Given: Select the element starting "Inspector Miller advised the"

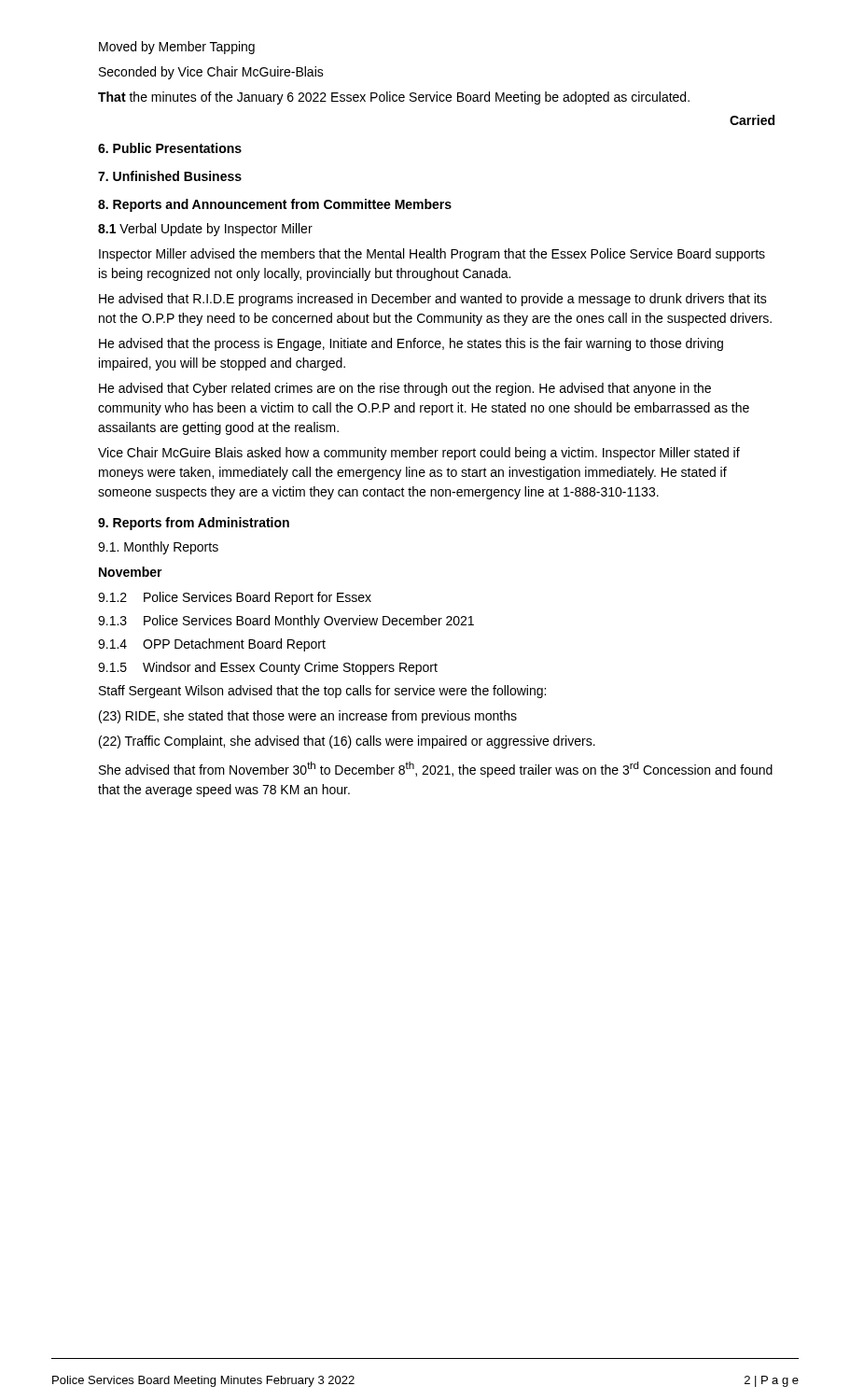Looking at the screenshot, I should pyautogui.click(x=432, y=264).
